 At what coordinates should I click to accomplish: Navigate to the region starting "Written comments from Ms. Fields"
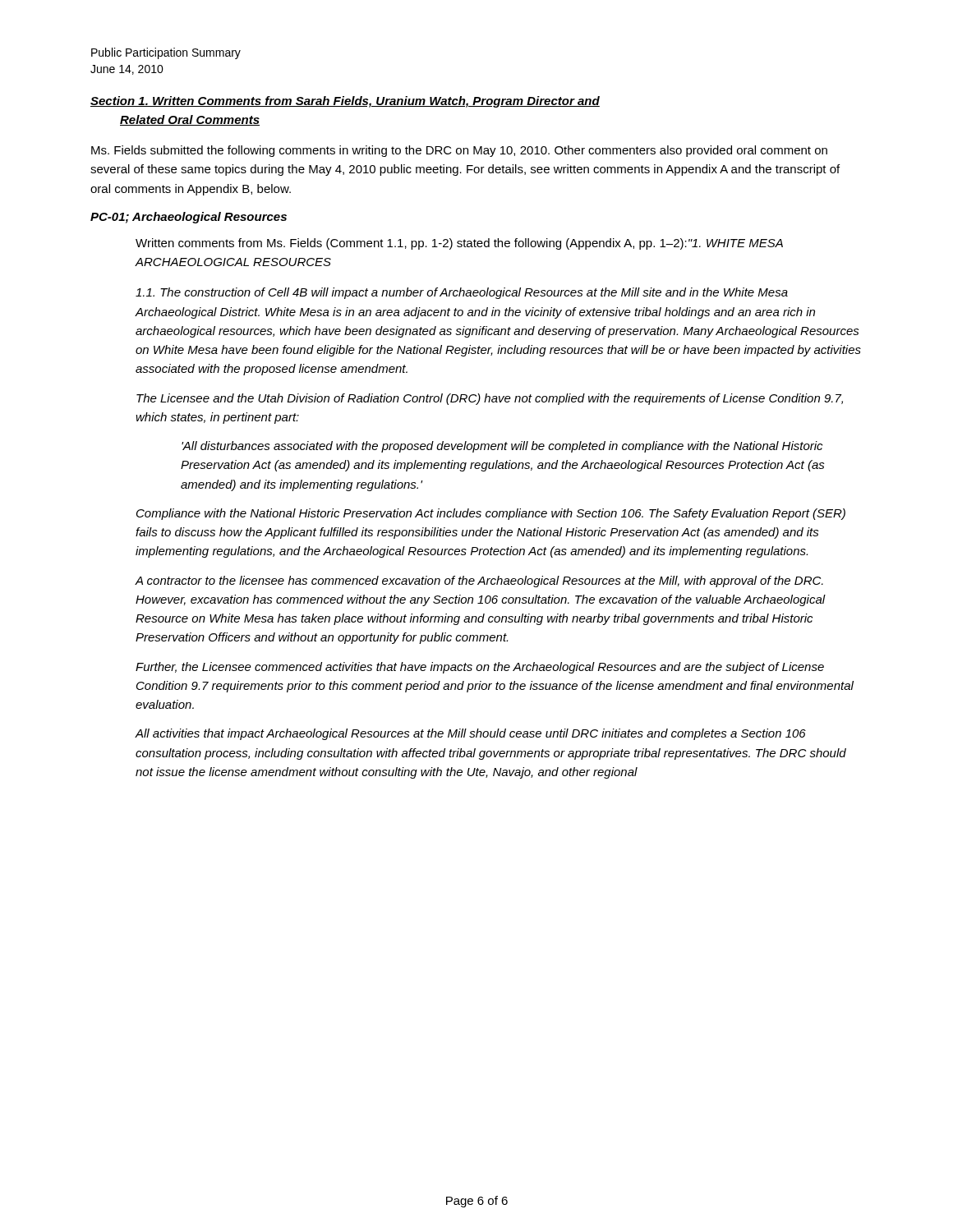click(459, 252)
